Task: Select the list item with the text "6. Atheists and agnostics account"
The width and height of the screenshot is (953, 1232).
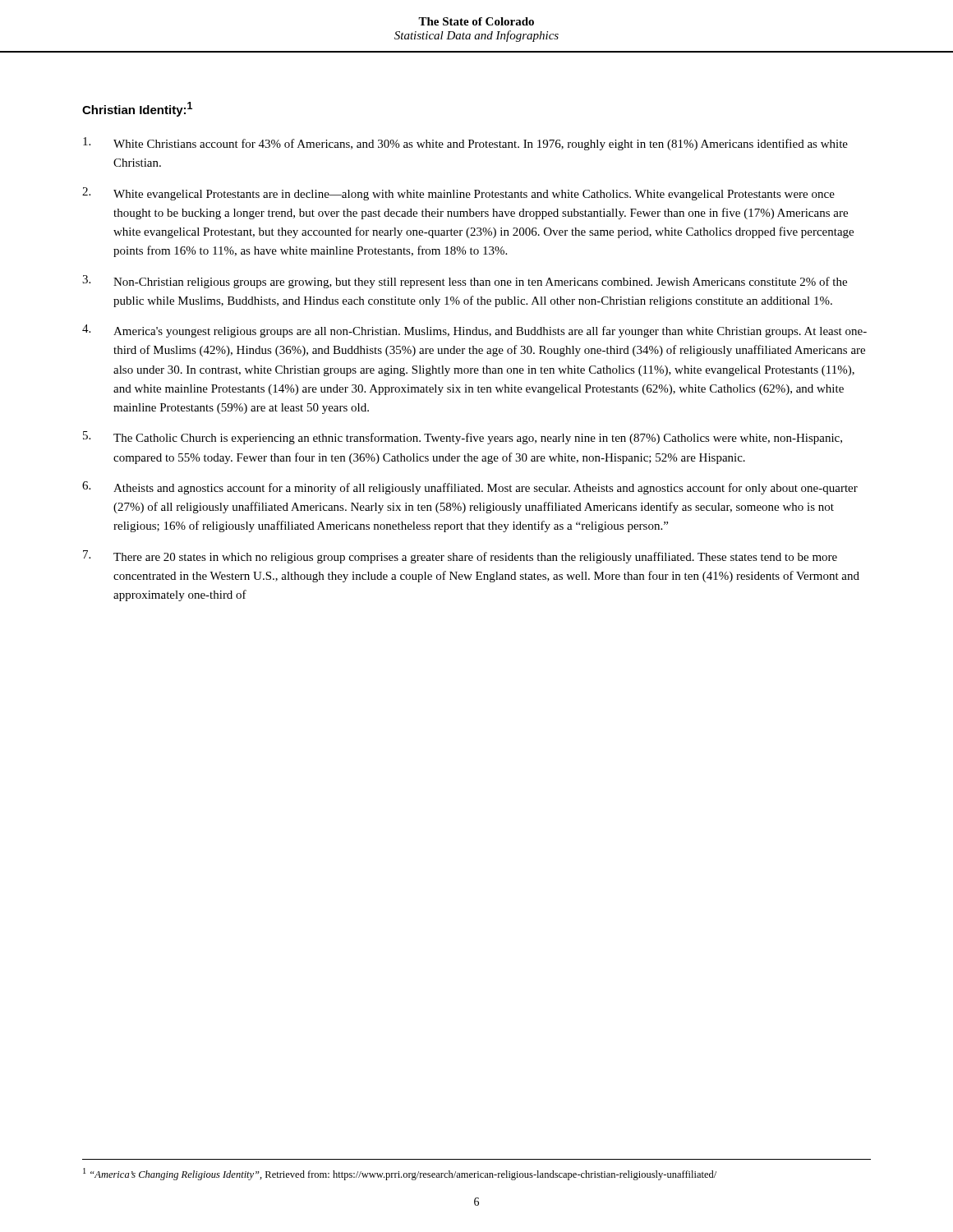Action: (x=476, y=507)
